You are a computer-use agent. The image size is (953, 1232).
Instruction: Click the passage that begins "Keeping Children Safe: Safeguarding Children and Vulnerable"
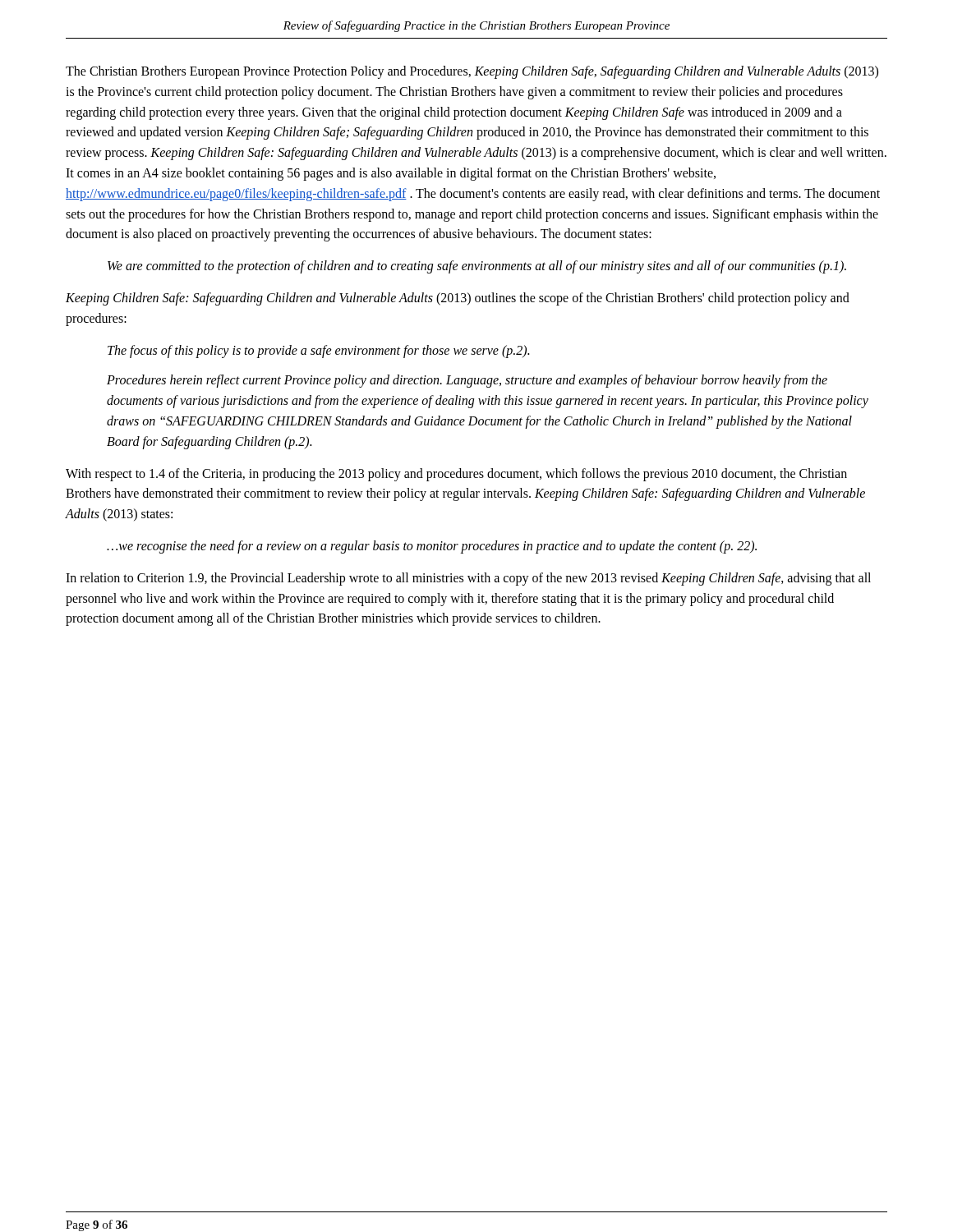(457, 308)
